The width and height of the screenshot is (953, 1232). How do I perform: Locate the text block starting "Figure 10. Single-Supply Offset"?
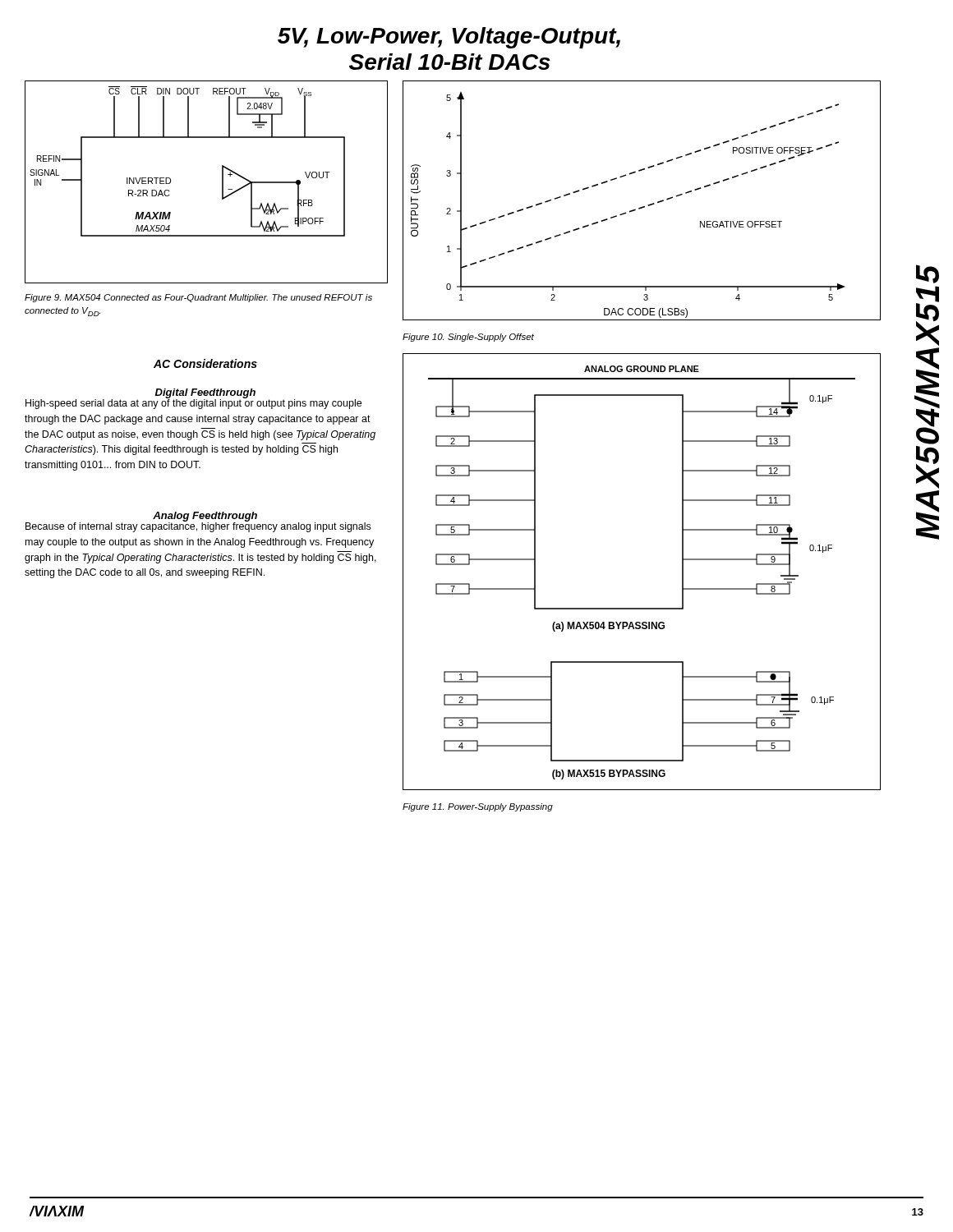tap(468, 337)
